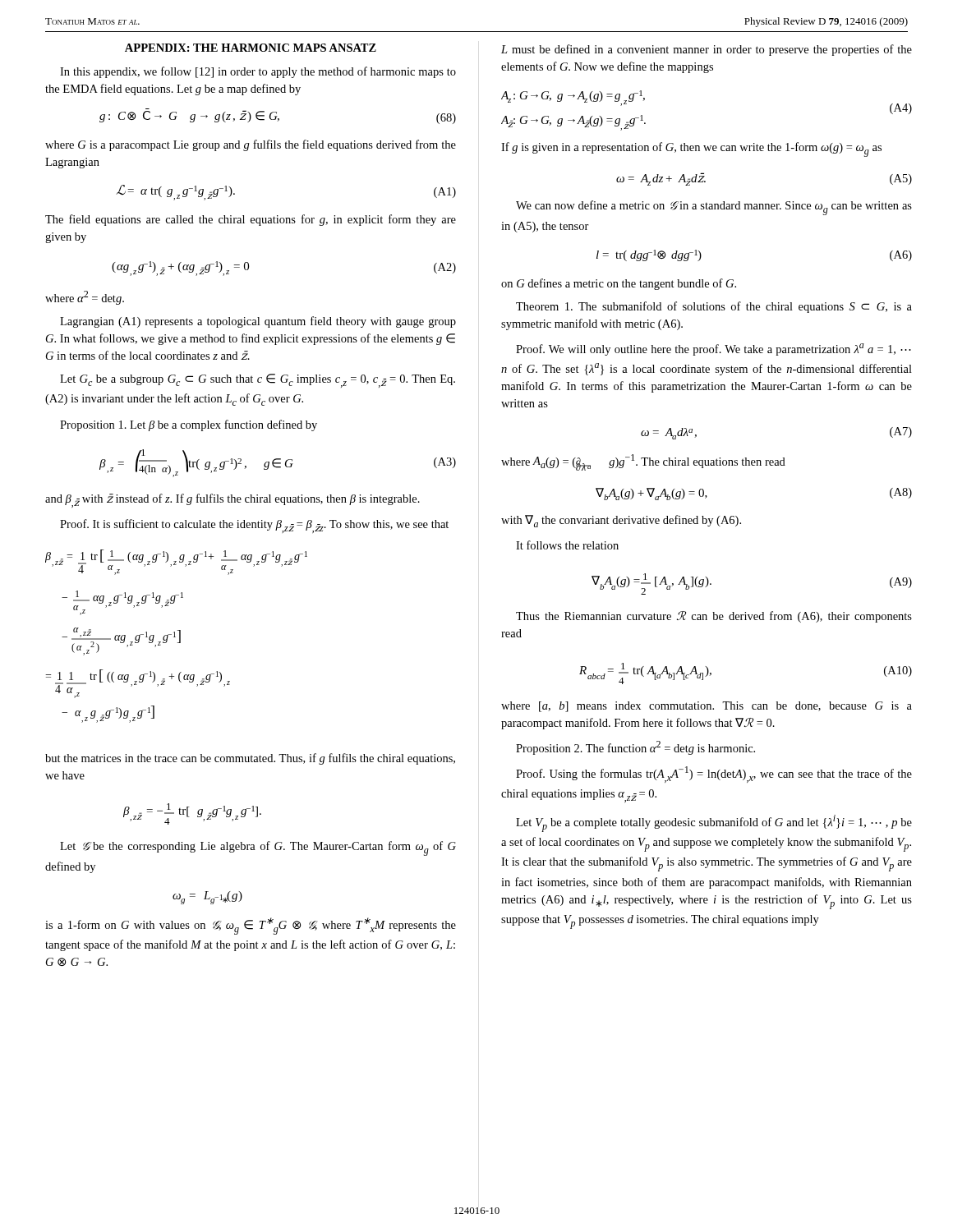Find the block on this page that starts "We can now define"
This screenshot has width=953, height=1232.
(x=707, y=216)
